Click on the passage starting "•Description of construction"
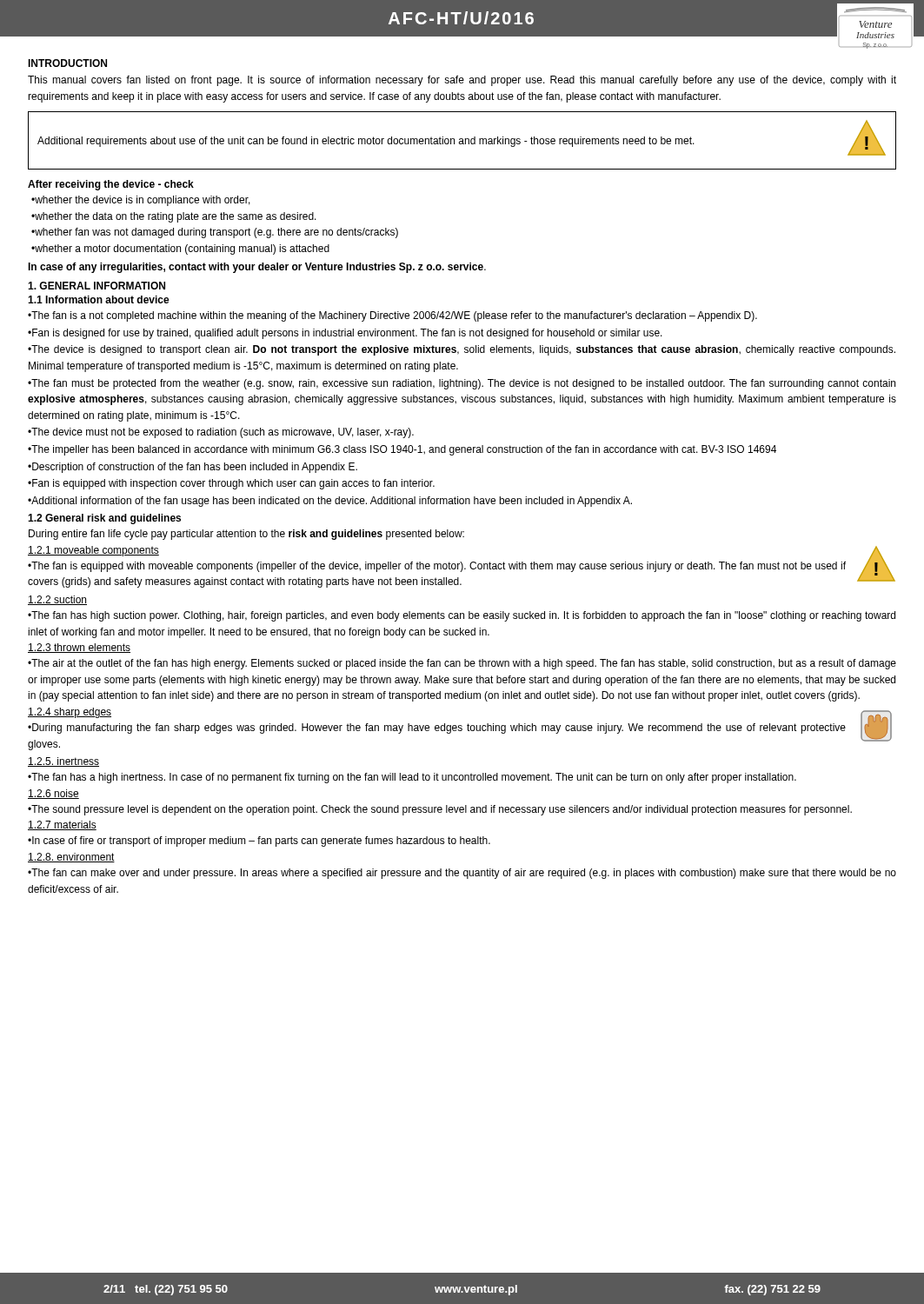This screenshot has height=1304, width=924. pos(193,466)
